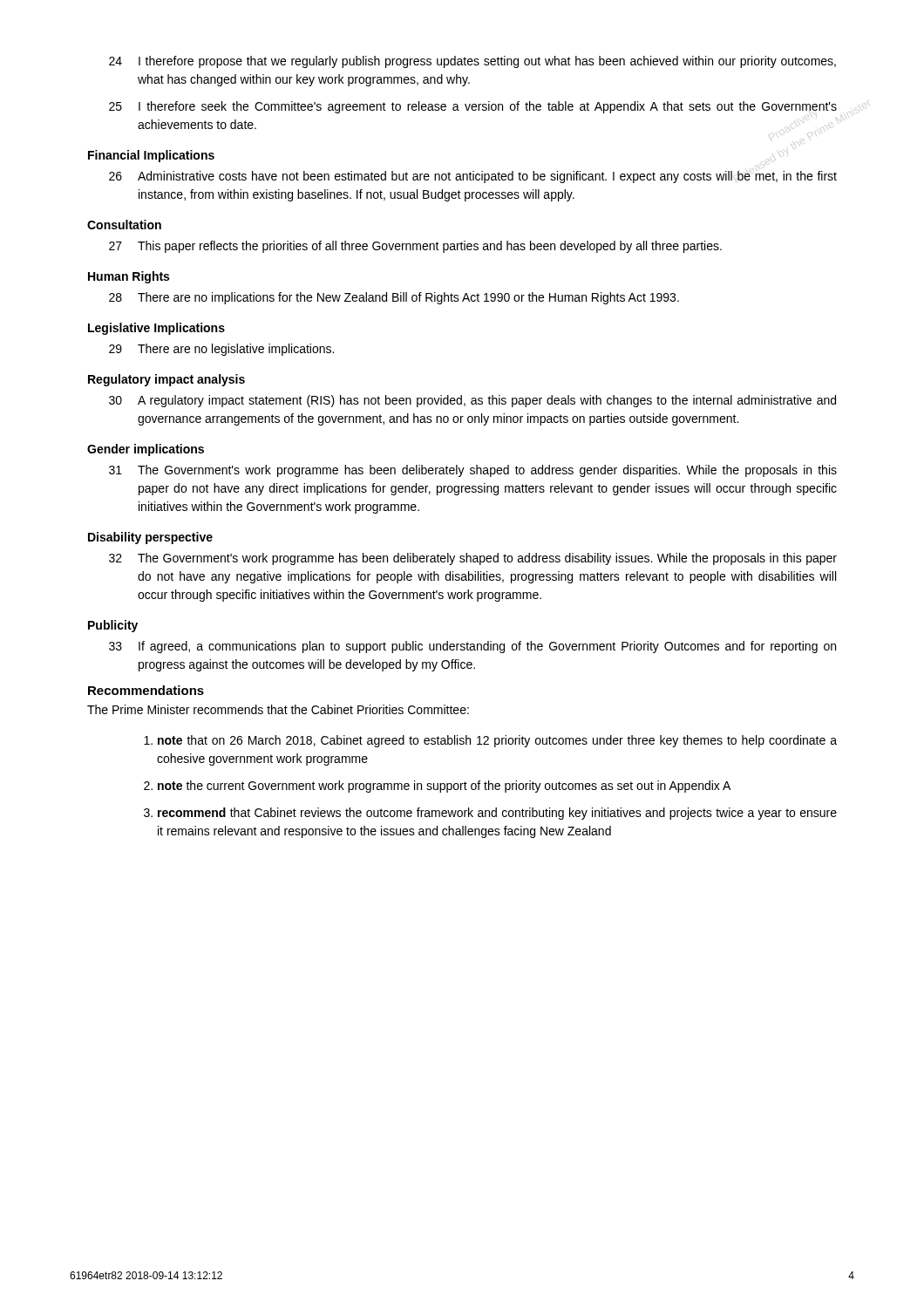This screenshot has height=1308, width=924.
Task: Locate the passage starting "33 If agreed,"
Action: point(462,656)
